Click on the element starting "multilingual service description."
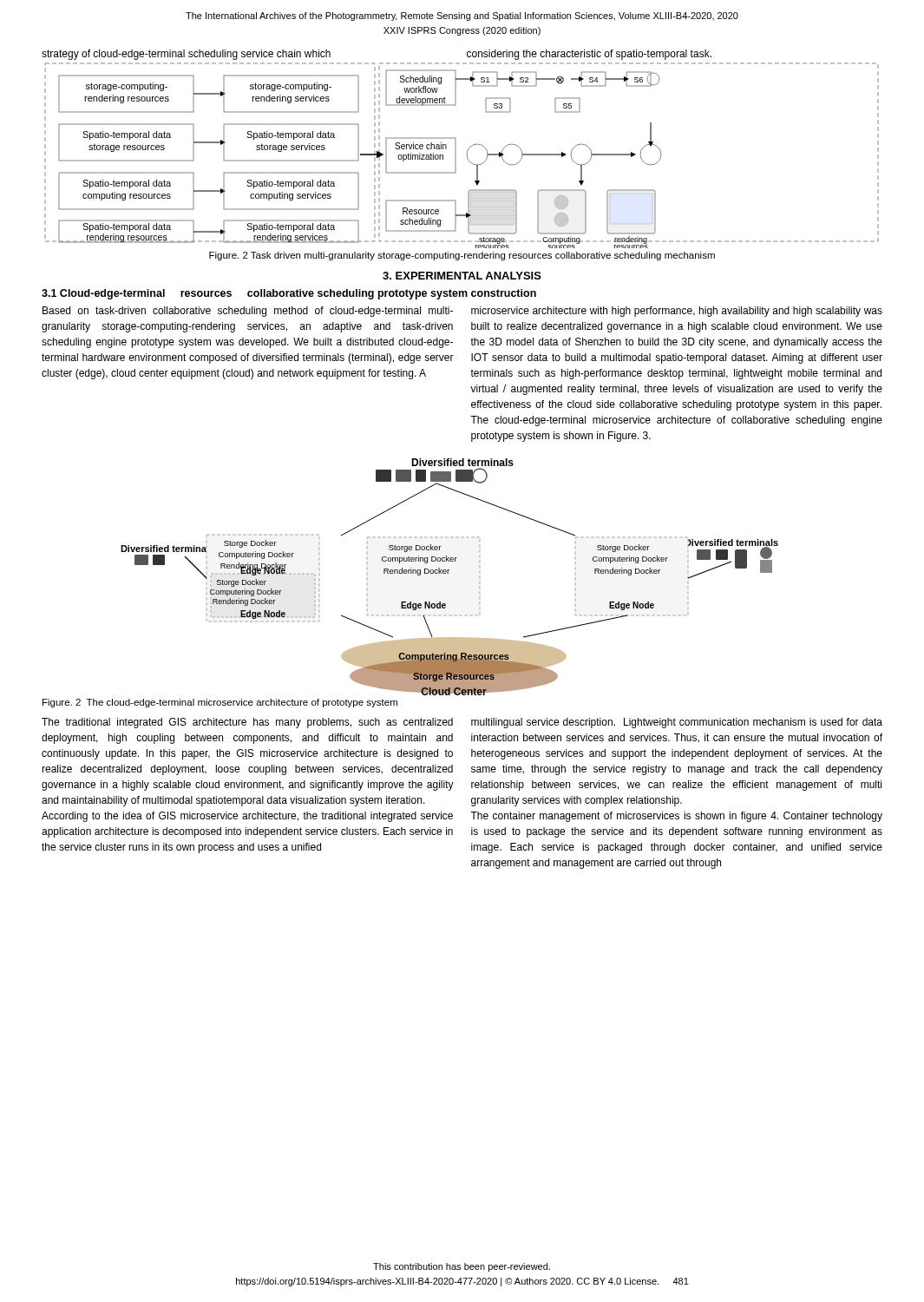924x1302 pixels. [x=677, y=792]
